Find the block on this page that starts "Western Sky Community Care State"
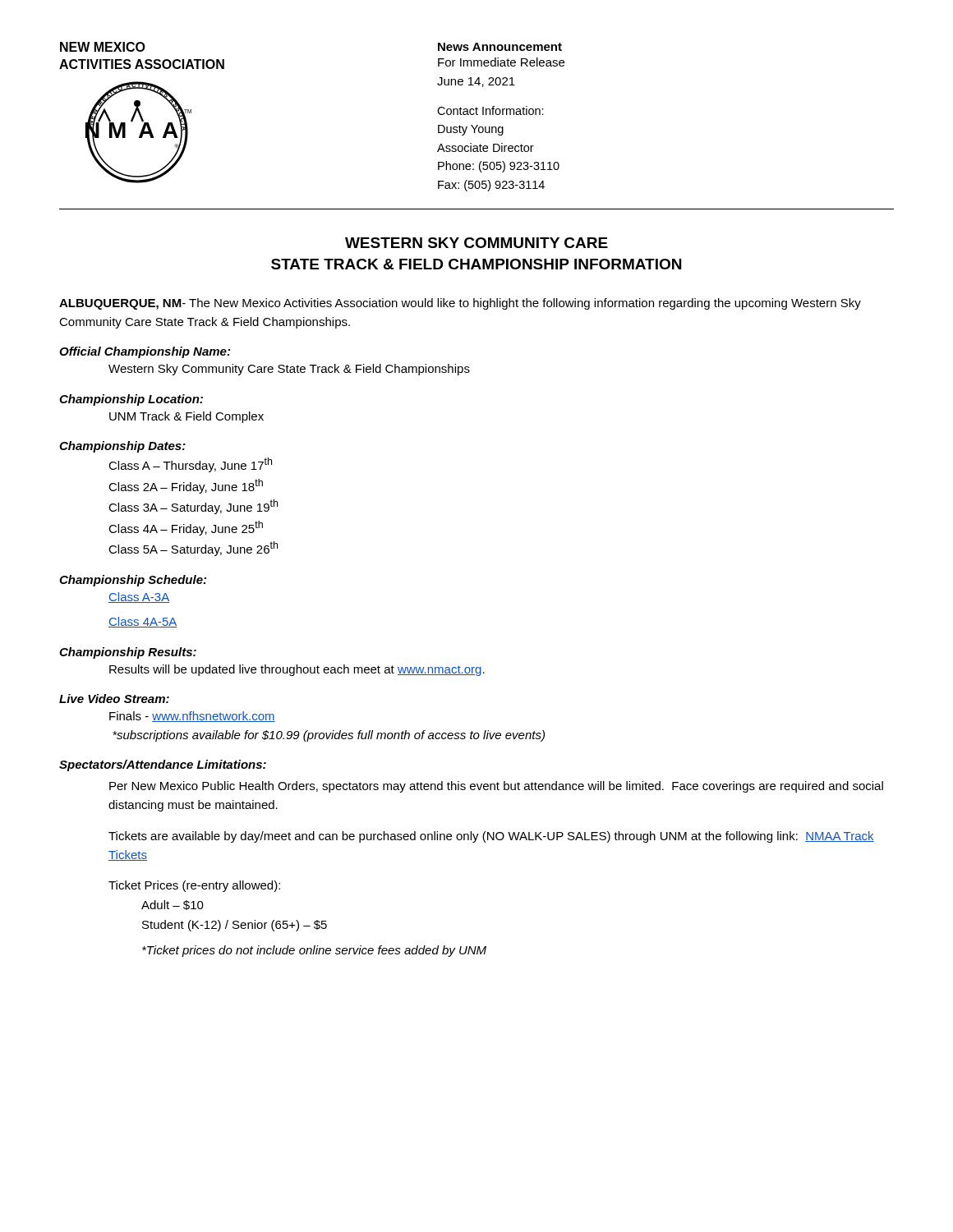The height and width of the screenshot is (1232, 953). pos(289,368)
